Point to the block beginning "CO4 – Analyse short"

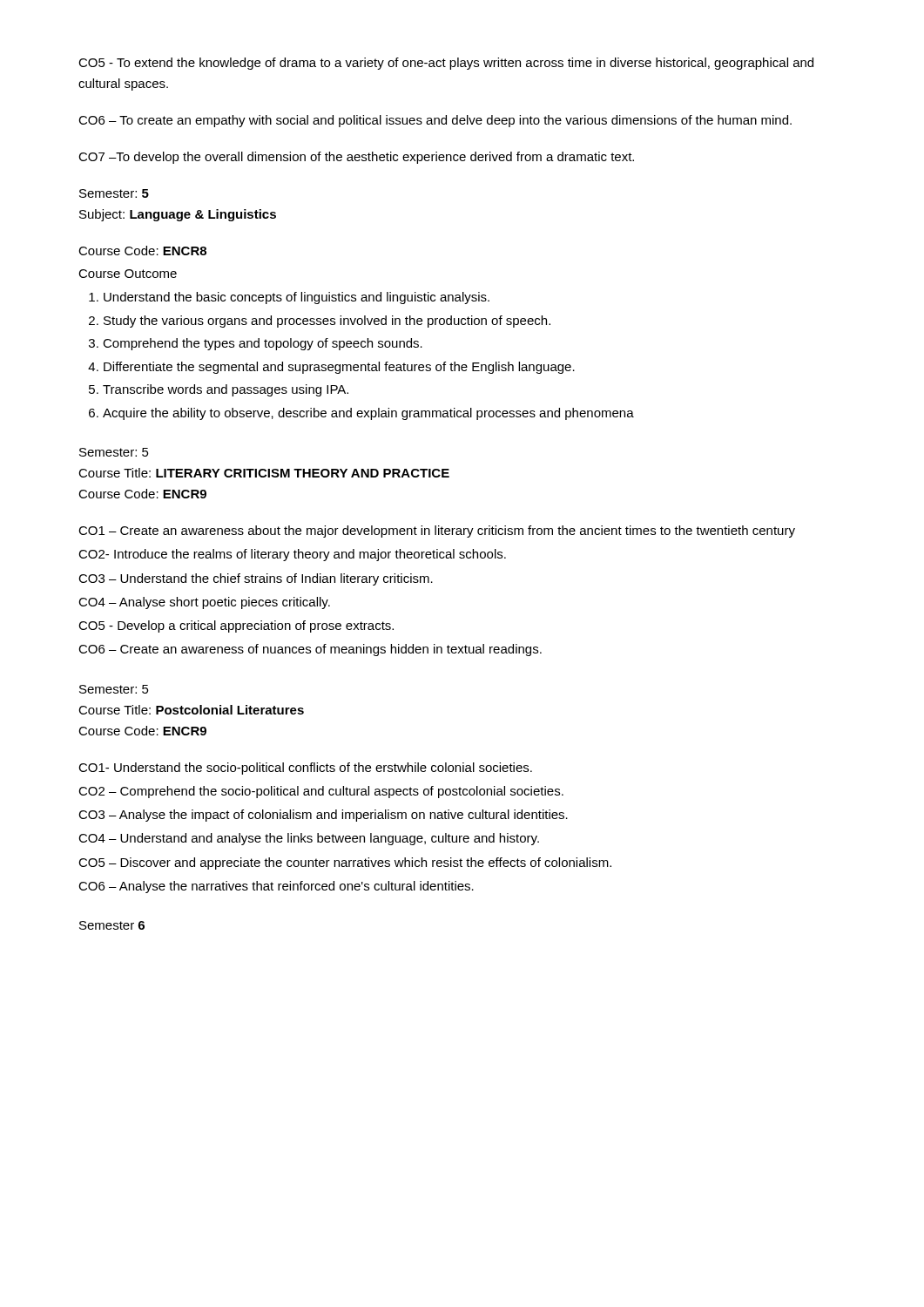pos(205,601)
